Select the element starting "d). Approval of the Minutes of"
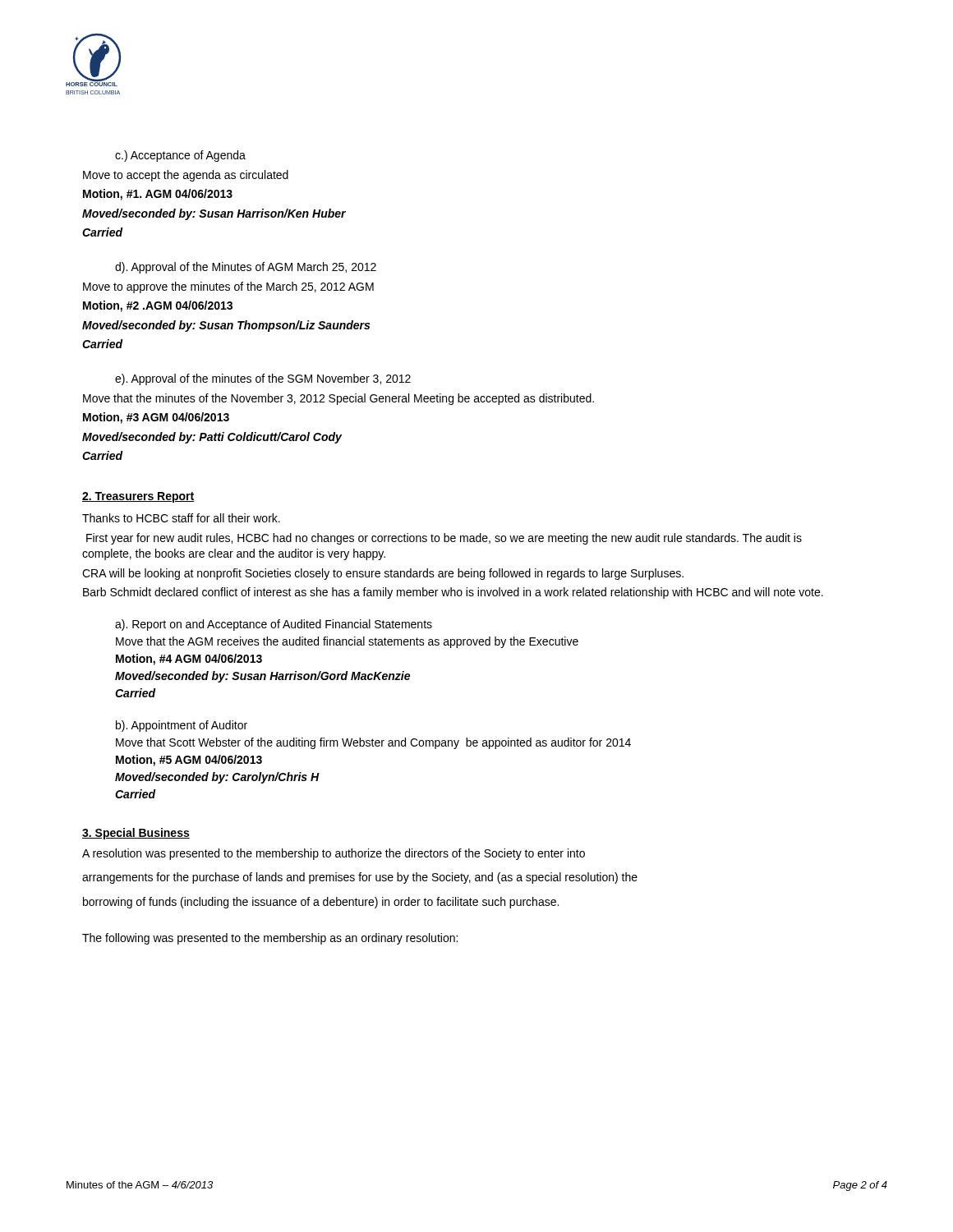953x1232 pixels. 246,268
